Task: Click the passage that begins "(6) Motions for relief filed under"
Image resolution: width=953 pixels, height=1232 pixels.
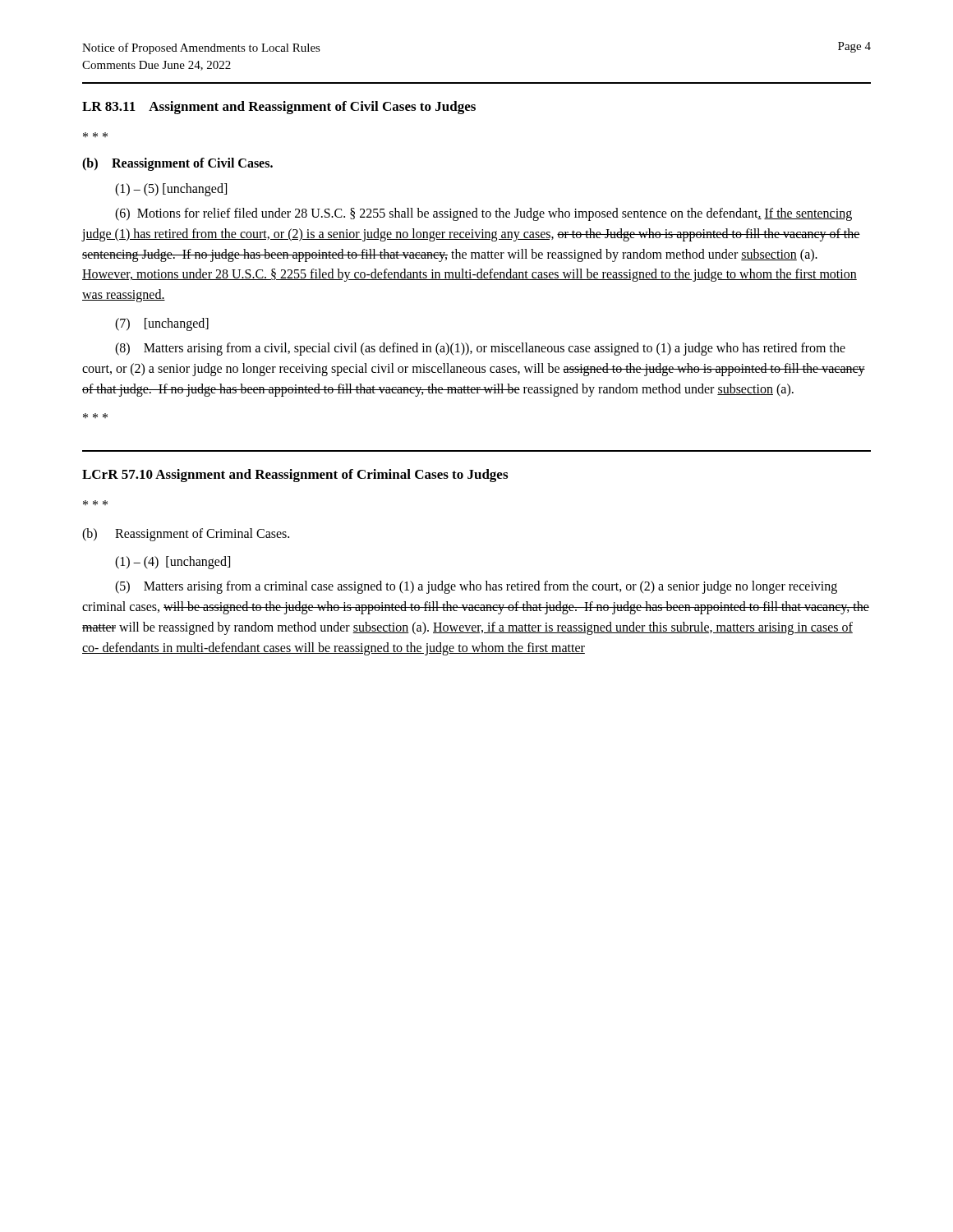Action: (x=476, y=255)
